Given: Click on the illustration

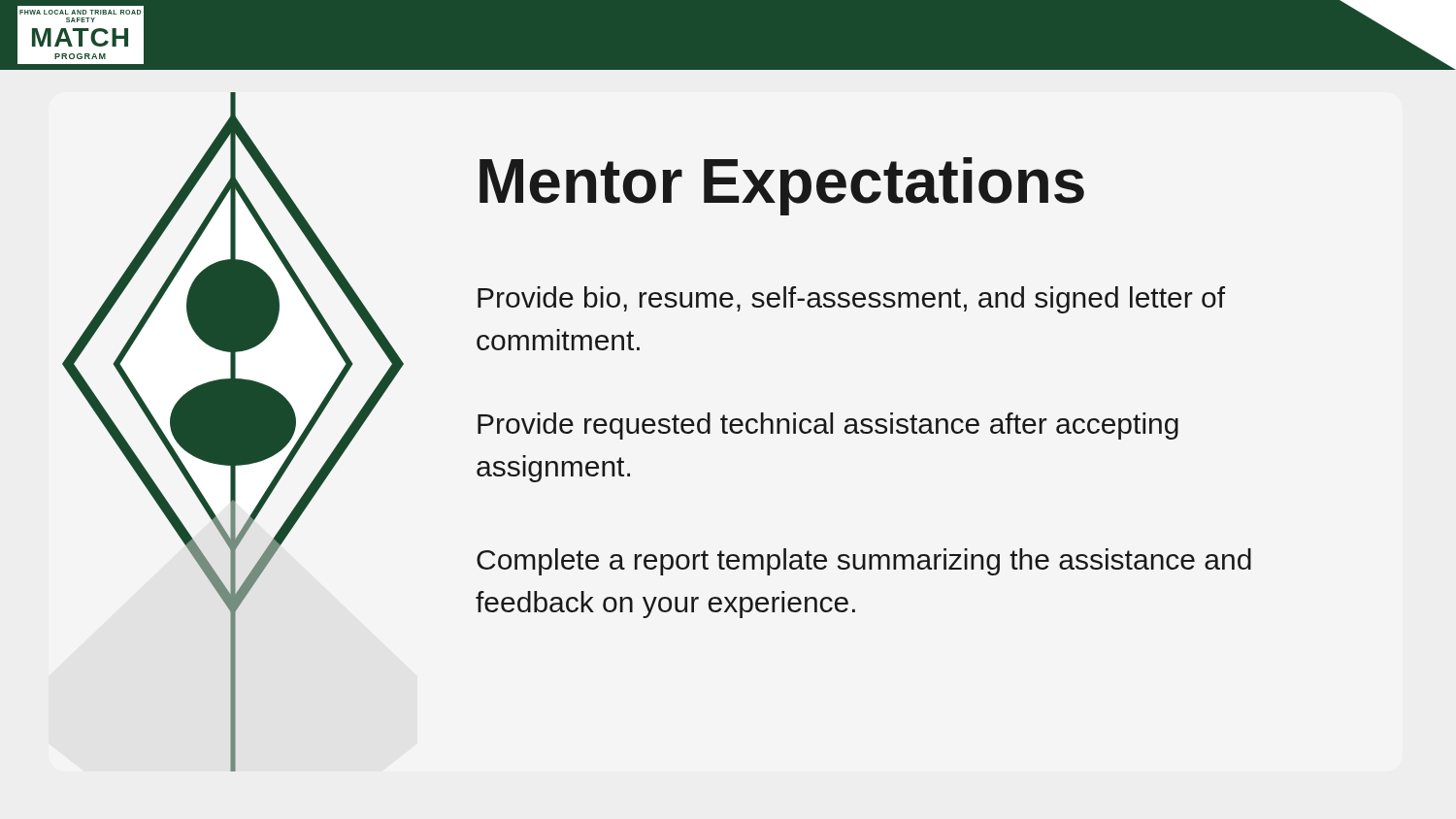Looking at the screenshot, I should (x=233, y=432).
